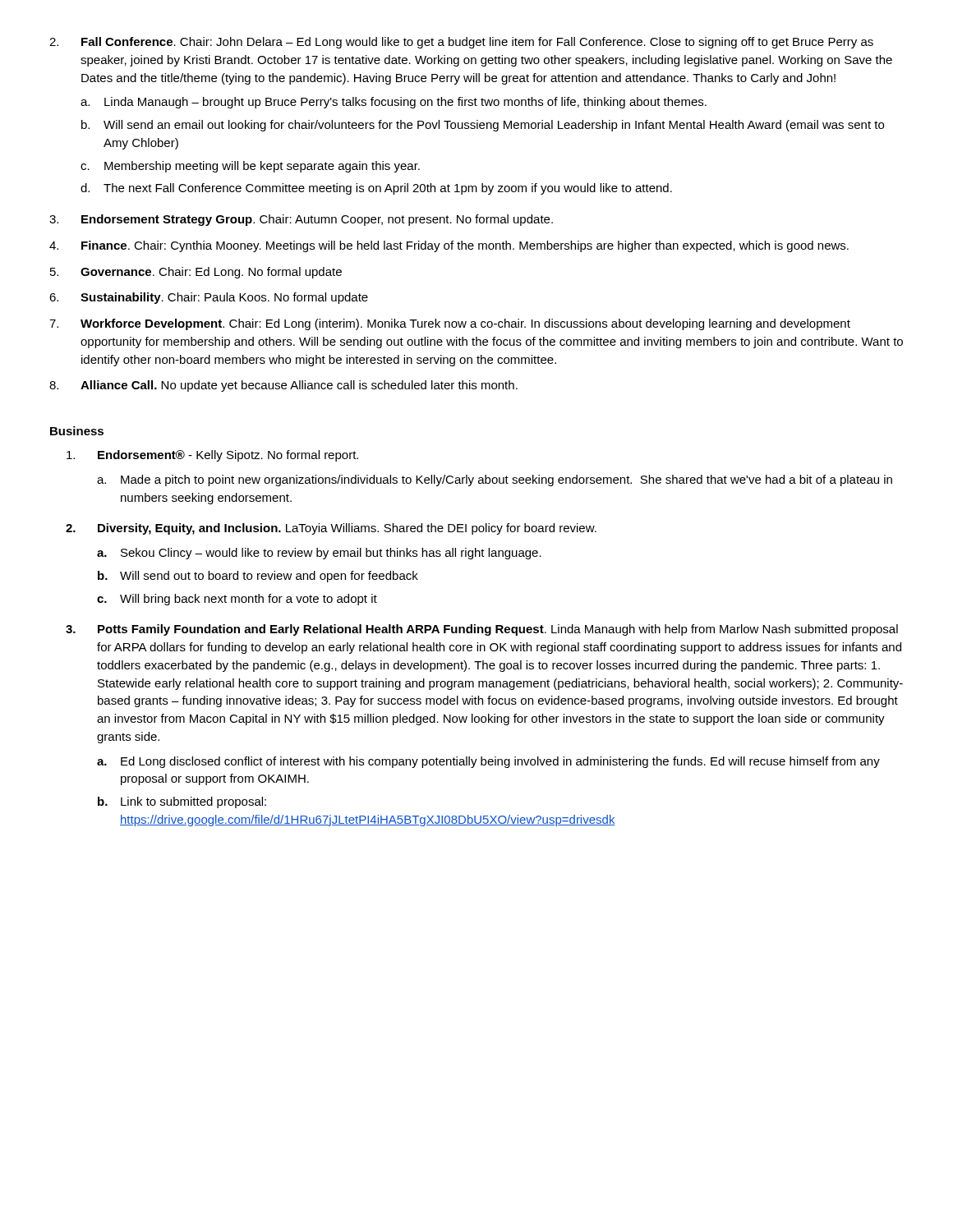
Task: Locate the block of text that opens with "3. Endorsement Strategy Group. Chair: Autumn Cooper,"
Action: pyautogui.click(x=476, y=219)
